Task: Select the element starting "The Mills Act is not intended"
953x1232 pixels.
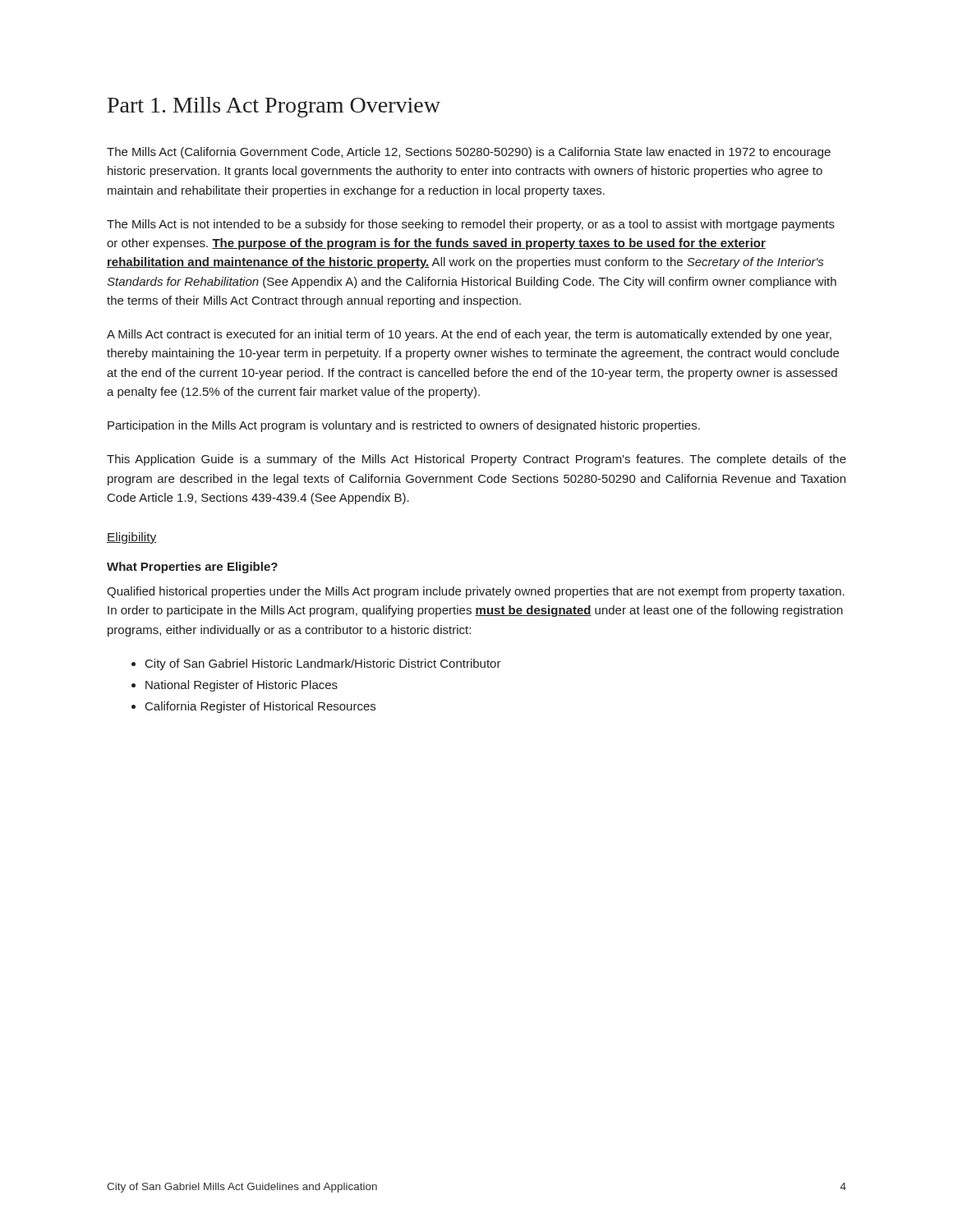Action: [x=472, y=262]
